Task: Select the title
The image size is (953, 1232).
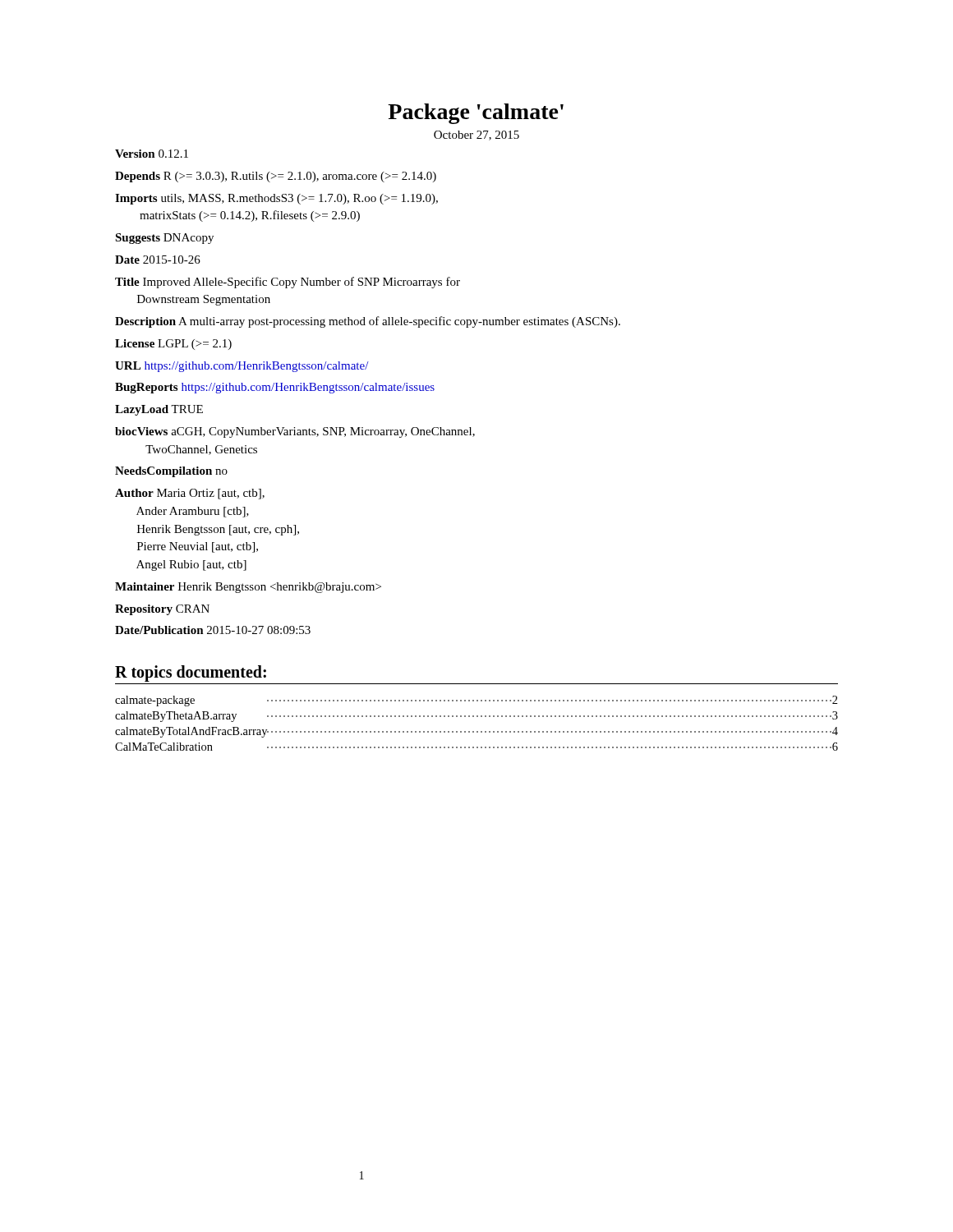Action: point(476,111)
